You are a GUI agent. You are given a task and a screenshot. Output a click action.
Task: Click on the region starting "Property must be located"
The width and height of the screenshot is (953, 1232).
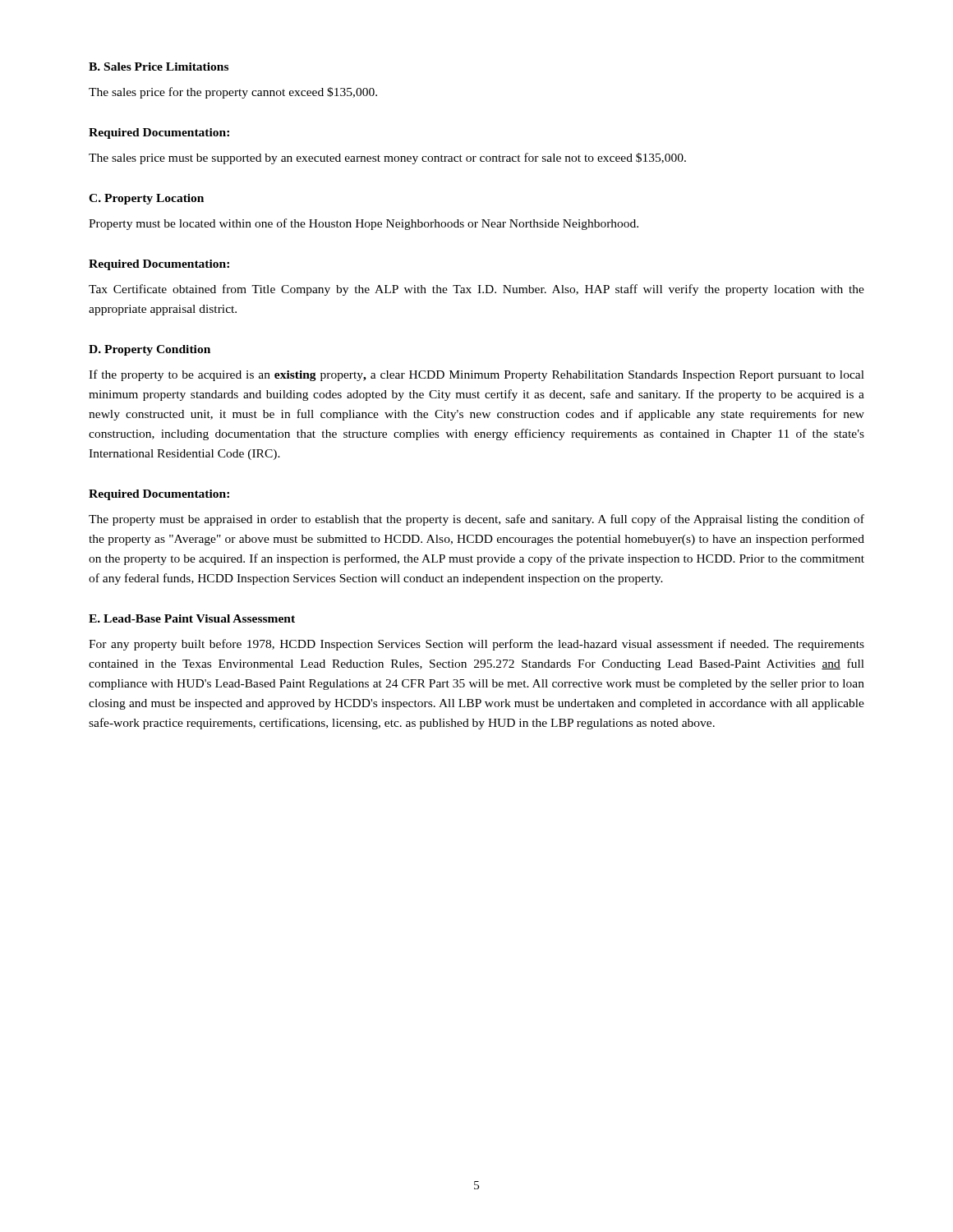tap(364, 223)
